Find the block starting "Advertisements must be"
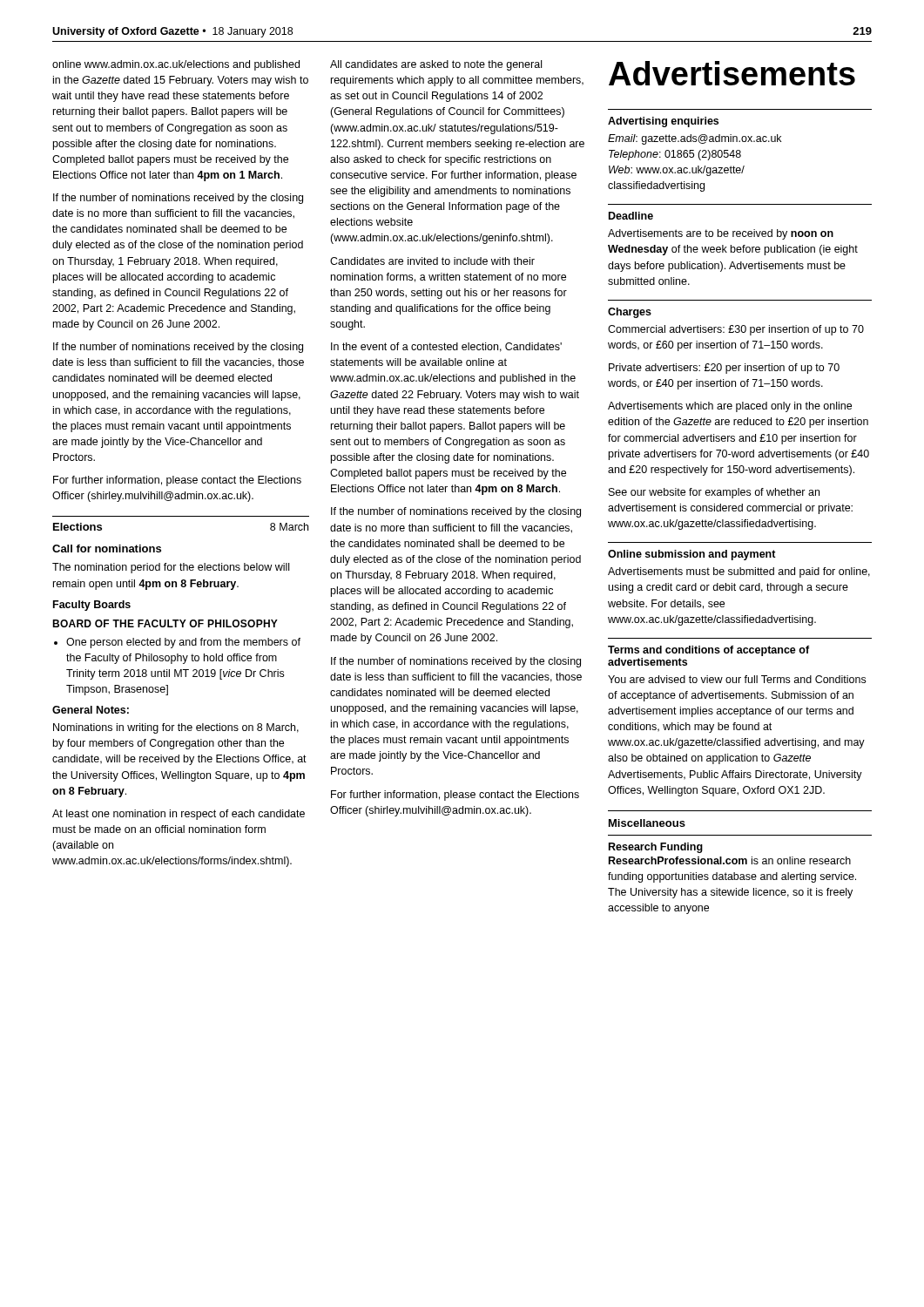 tap(740, 596)
